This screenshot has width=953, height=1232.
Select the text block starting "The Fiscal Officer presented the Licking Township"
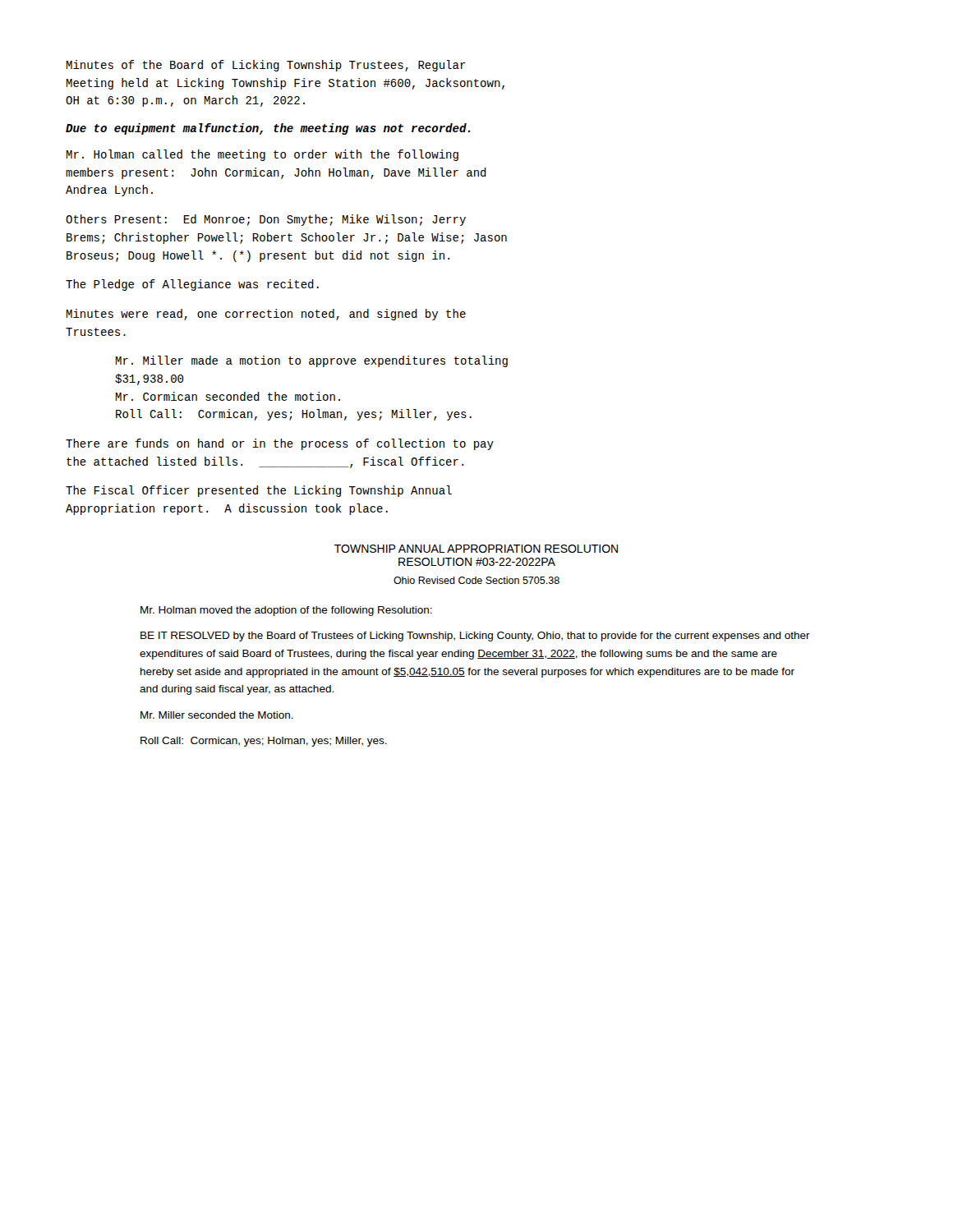(x=259, y=500)
